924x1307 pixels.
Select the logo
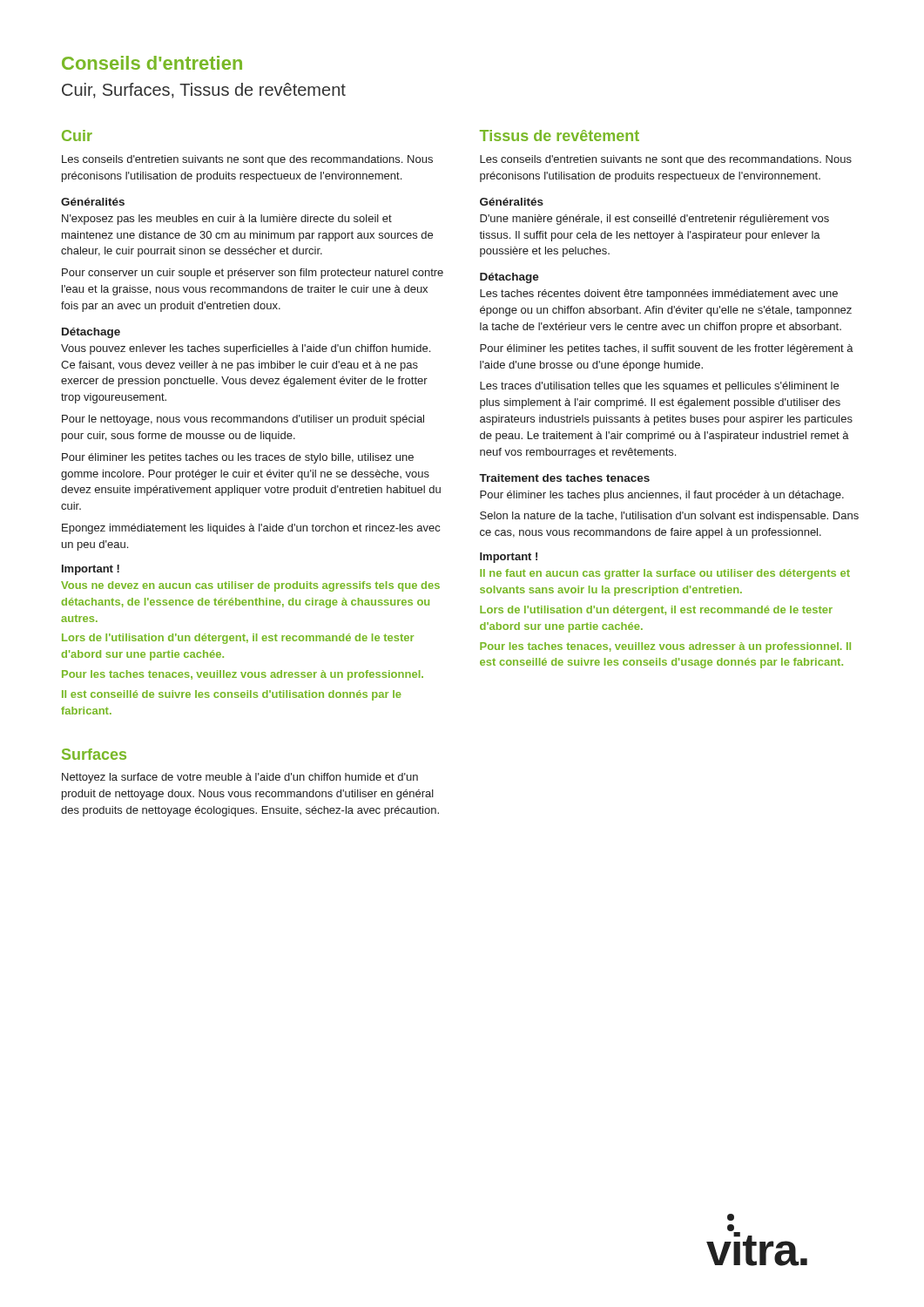point(785,1240)
